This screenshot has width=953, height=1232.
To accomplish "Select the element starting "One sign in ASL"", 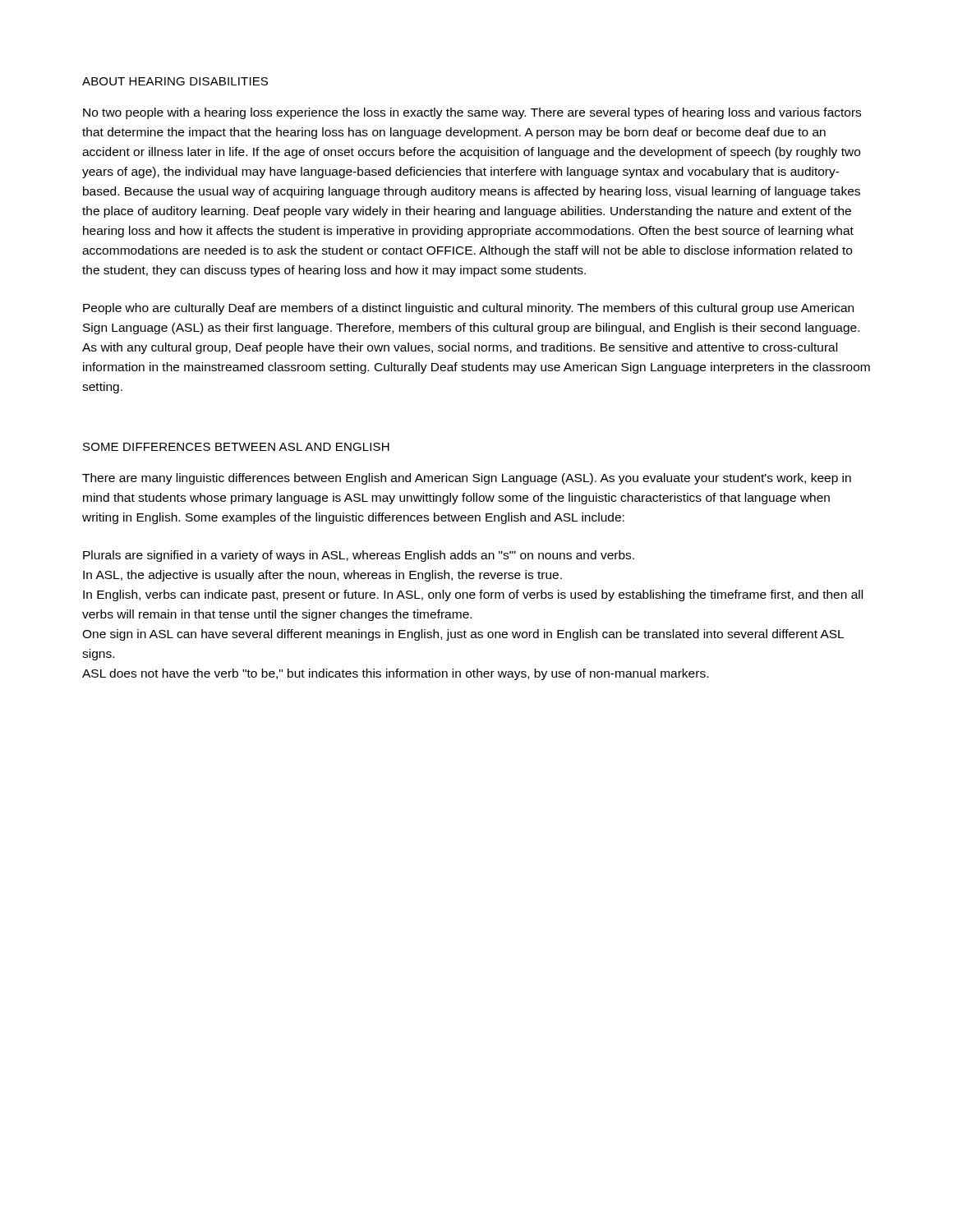I will click(463, 644).
